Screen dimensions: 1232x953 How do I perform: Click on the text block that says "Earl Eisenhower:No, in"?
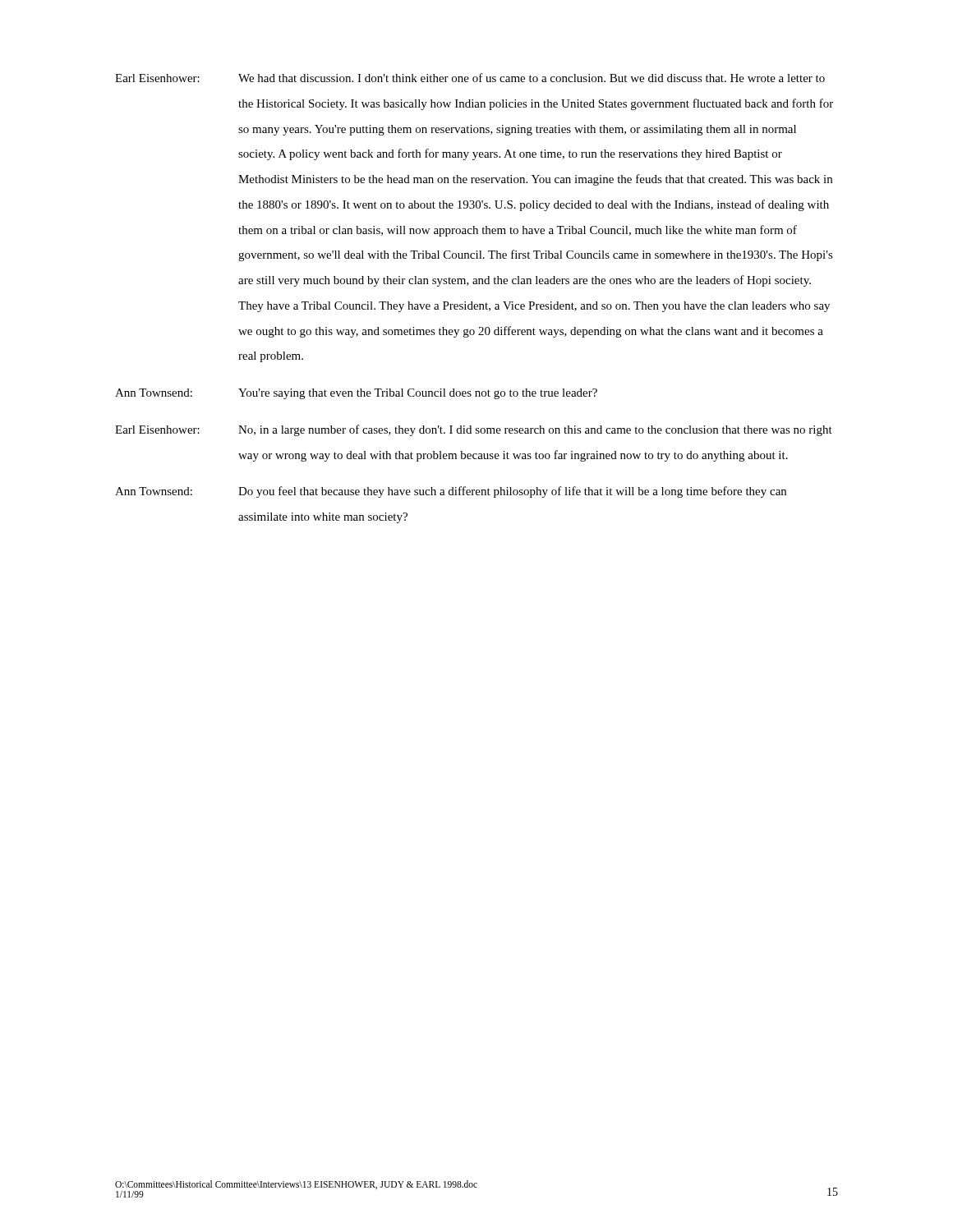(x=476, y=442)
